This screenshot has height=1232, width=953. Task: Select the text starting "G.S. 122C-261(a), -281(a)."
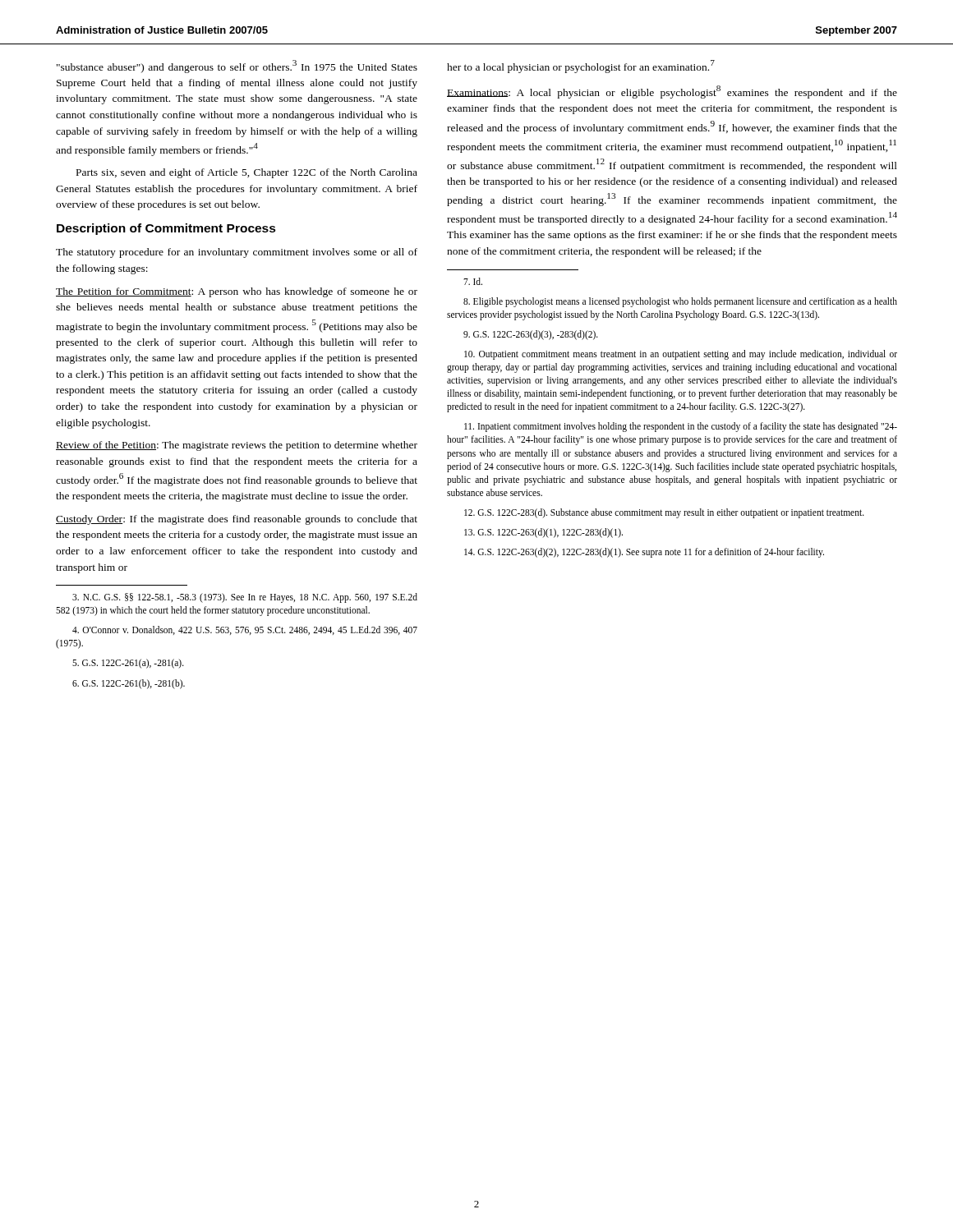click(x=128, y=664)
